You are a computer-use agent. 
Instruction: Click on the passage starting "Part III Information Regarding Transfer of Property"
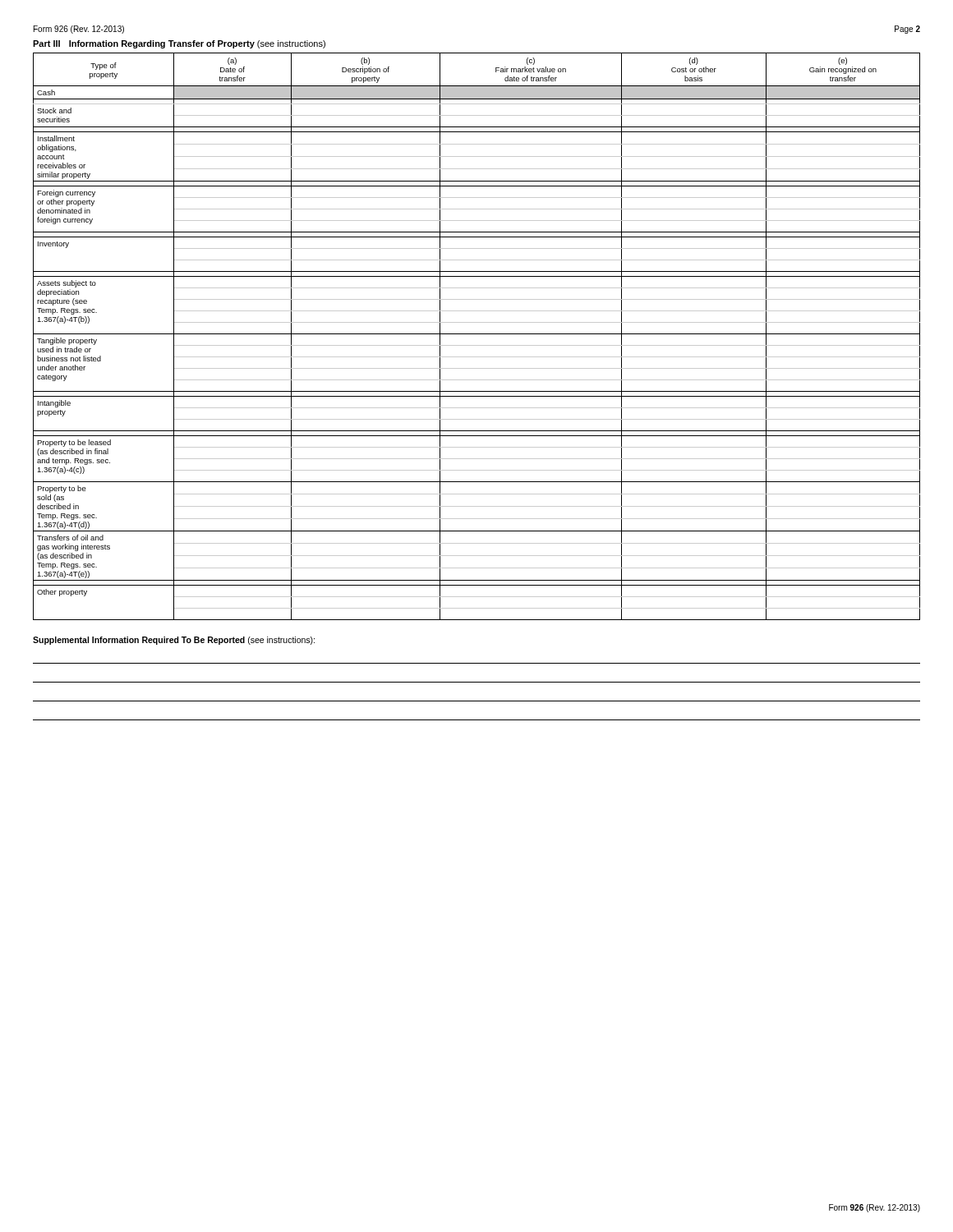coord(179,43)
